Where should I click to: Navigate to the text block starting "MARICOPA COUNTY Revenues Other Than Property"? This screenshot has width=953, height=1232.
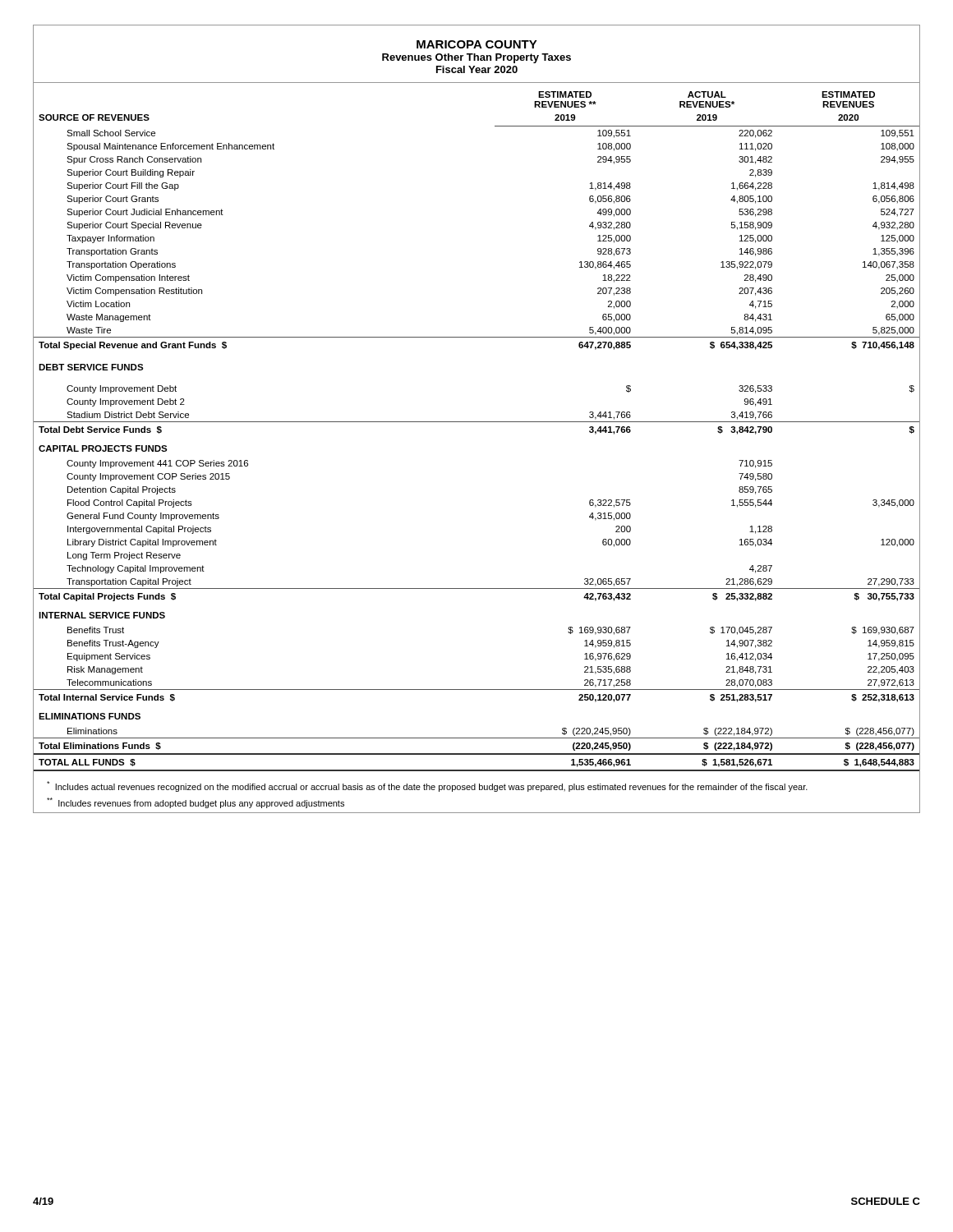click(476, 419)
